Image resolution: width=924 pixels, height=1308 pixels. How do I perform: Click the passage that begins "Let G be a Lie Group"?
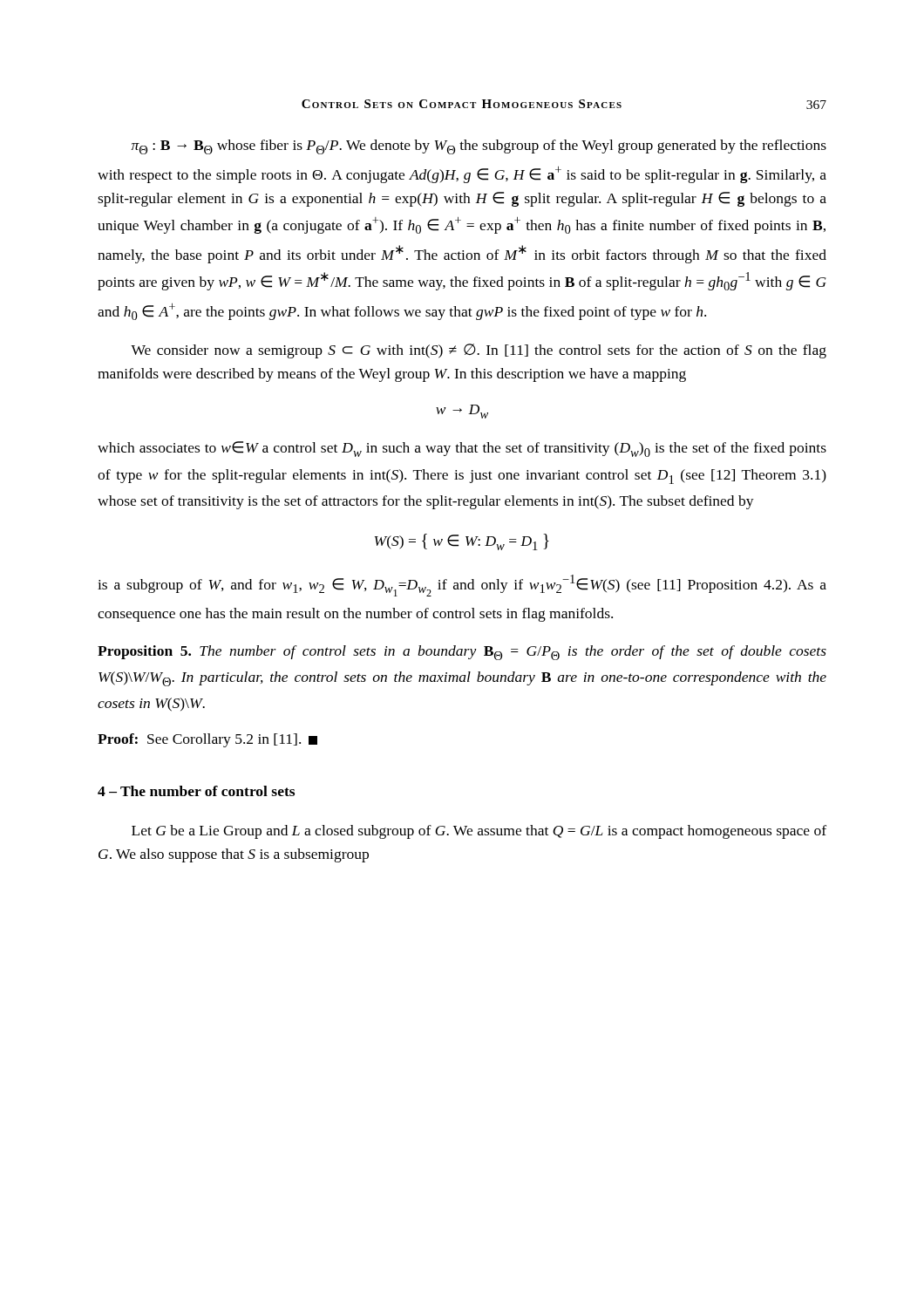tap(462, 842)
